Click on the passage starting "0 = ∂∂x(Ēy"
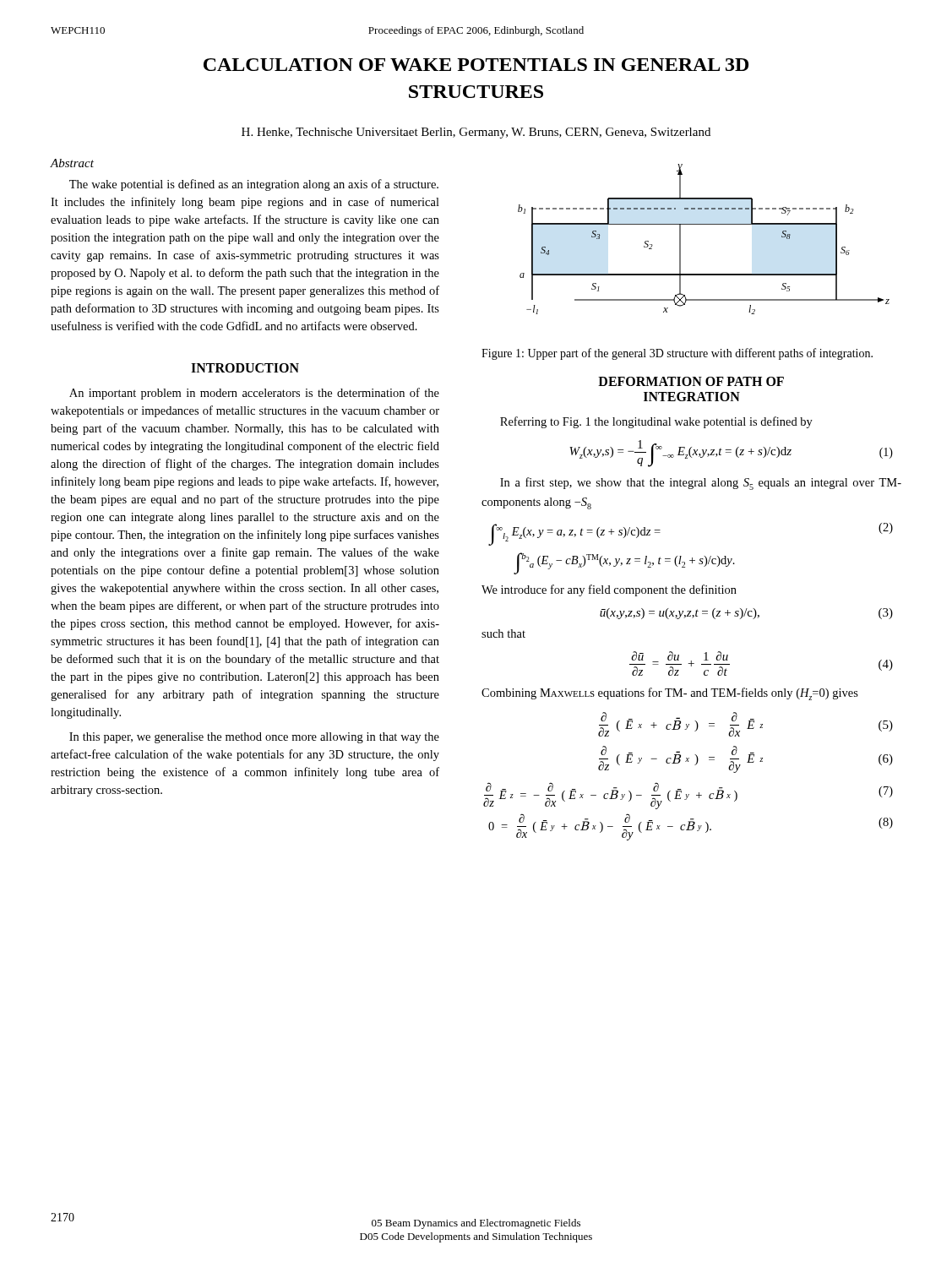The height and width of the screenshot is (1267, 952). click(x=691, y=827)
